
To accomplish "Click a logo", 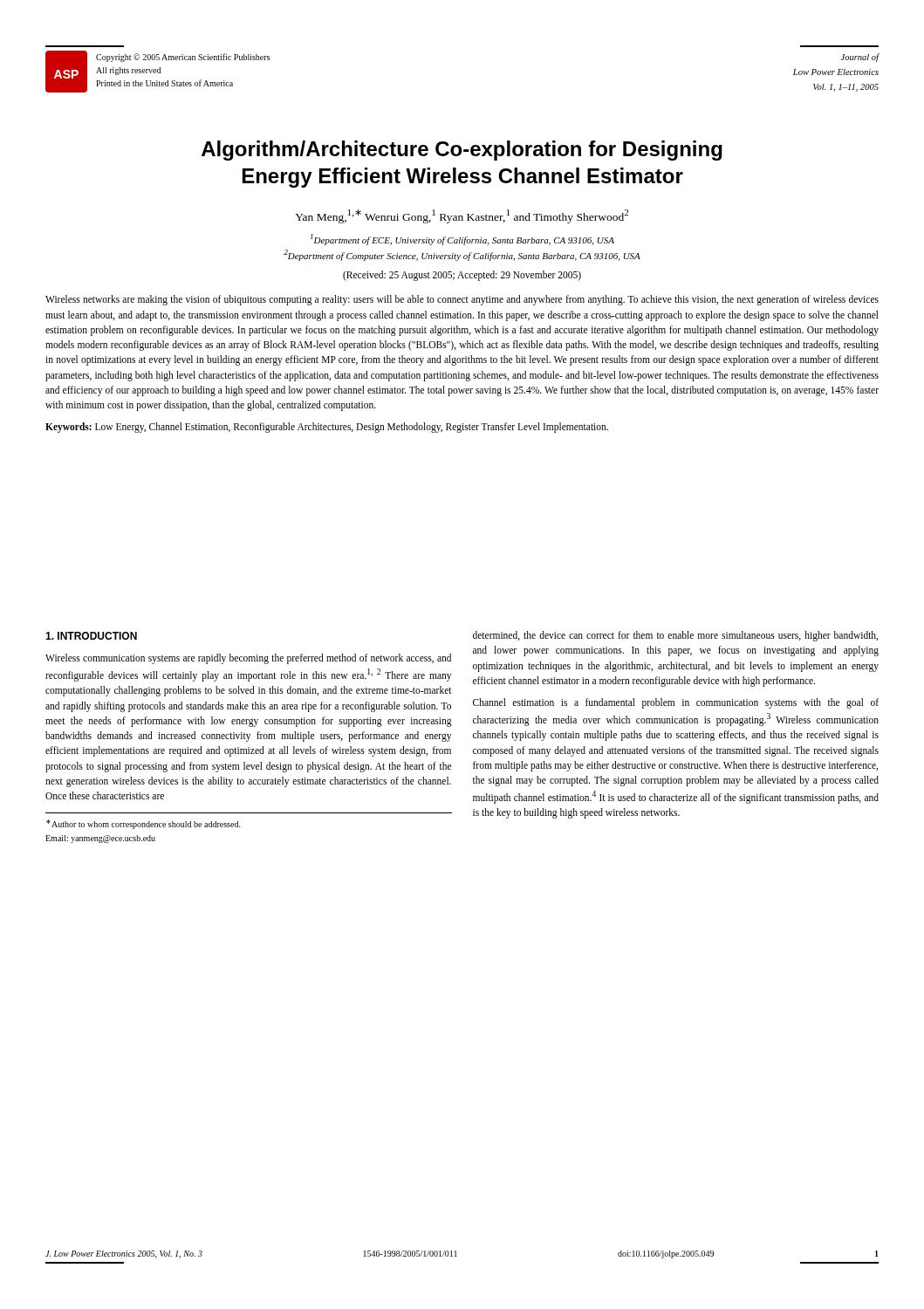I will pos(66,72).
